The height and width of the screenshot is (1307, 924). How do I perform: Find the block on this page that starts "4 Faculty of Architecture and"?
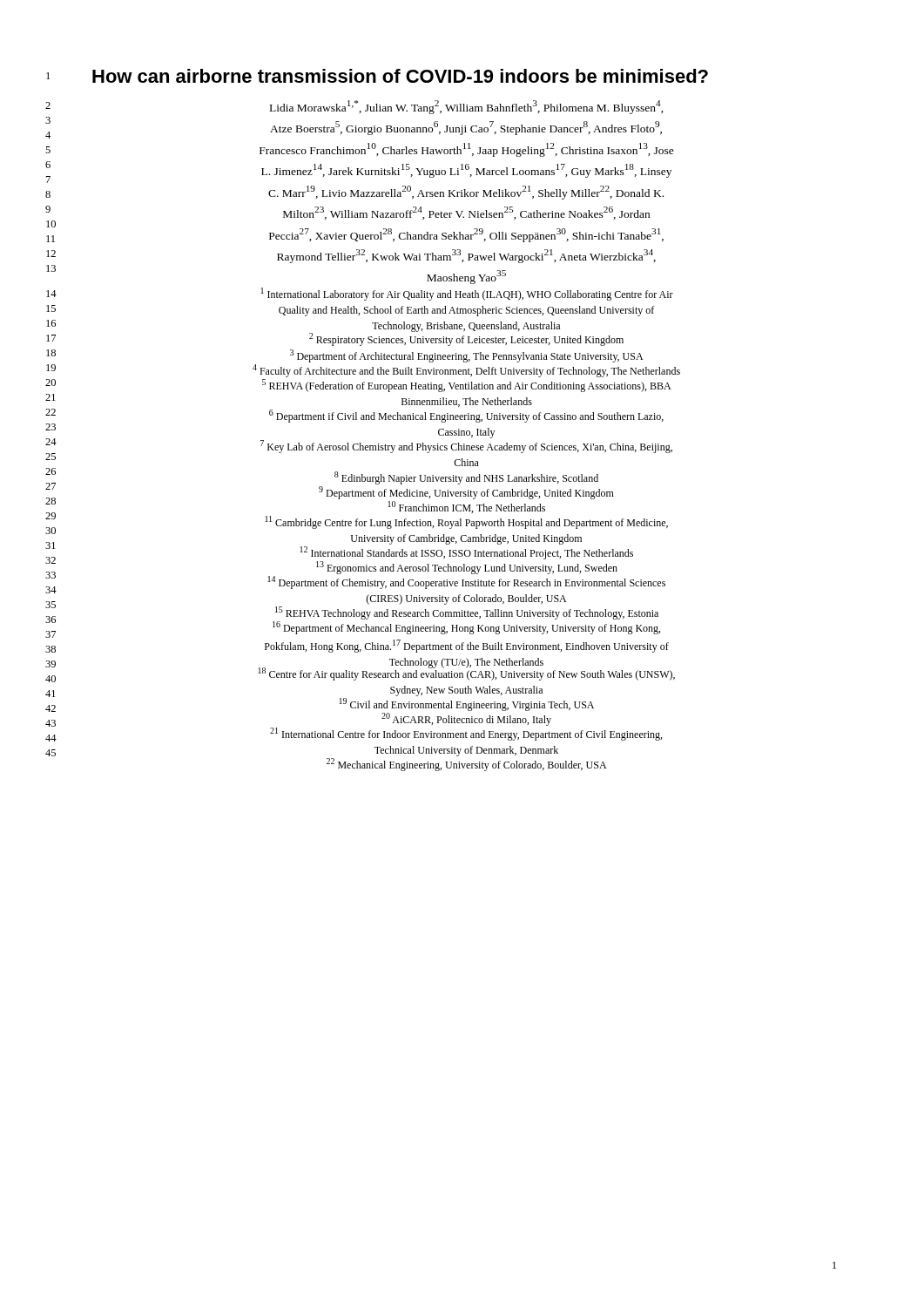pos(466,370)
